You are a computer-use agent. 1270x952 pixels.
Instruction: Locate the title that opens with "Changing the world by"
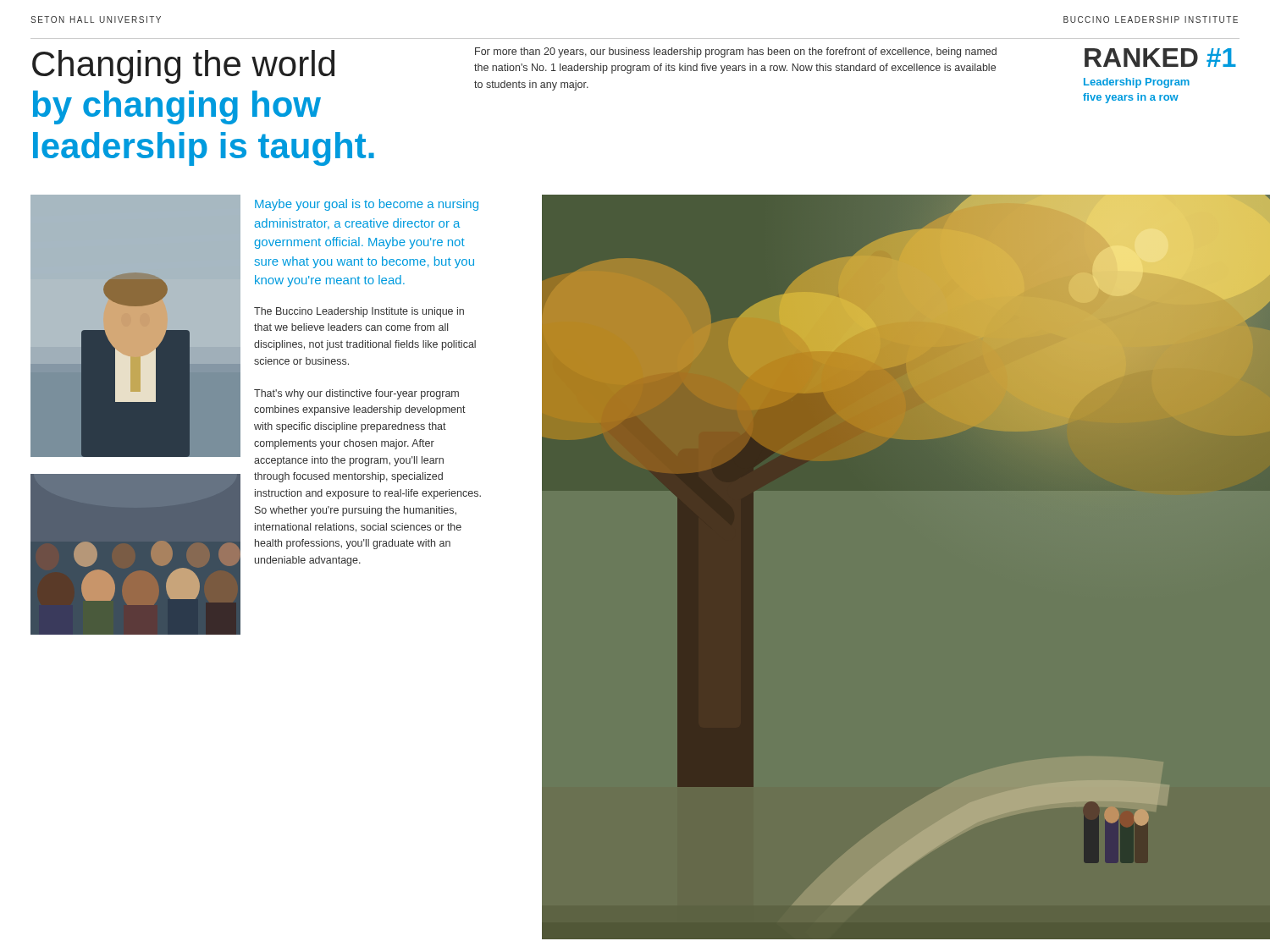225,105
